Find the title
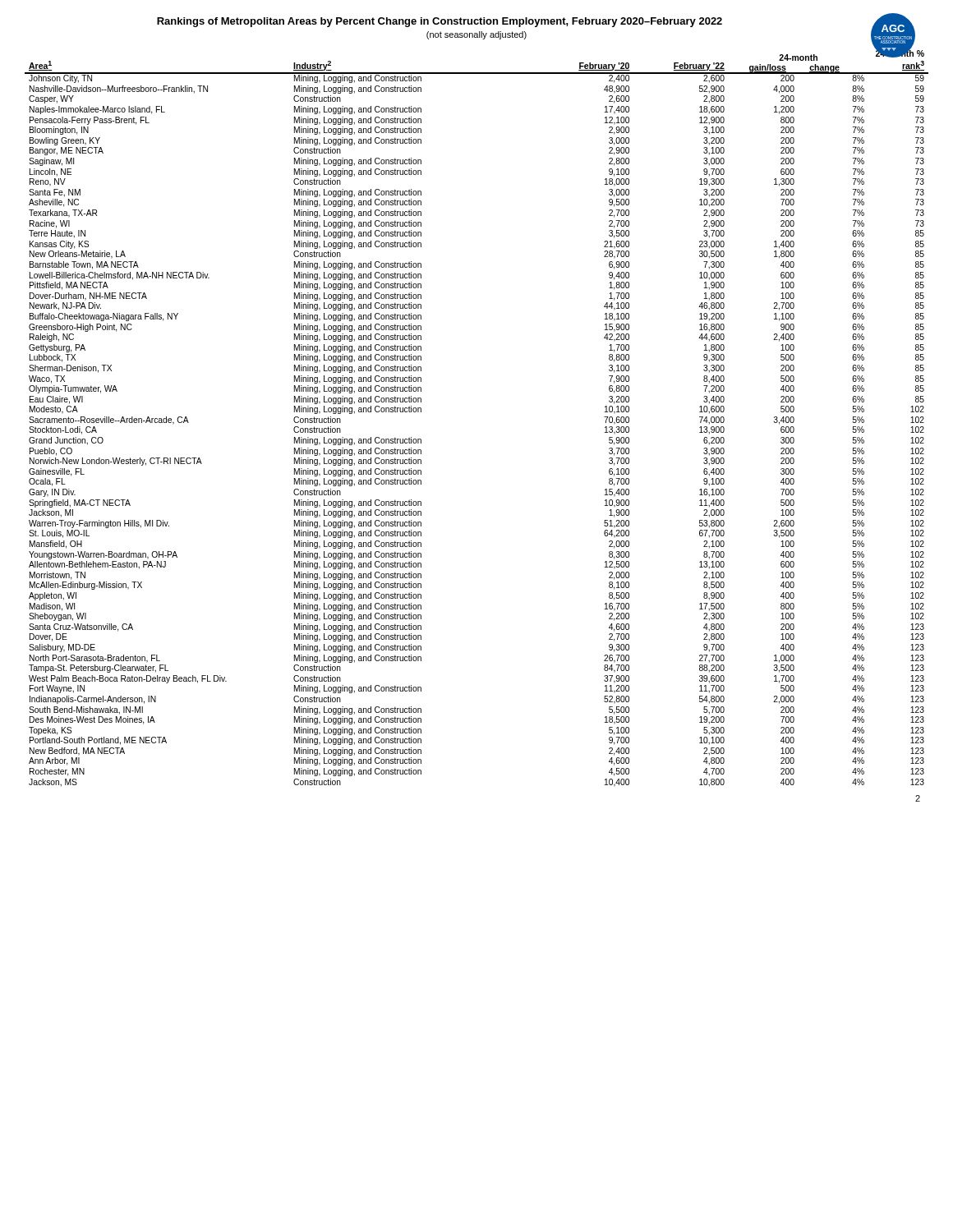Viewport: 953px width, 1232px height. [440, 21]
